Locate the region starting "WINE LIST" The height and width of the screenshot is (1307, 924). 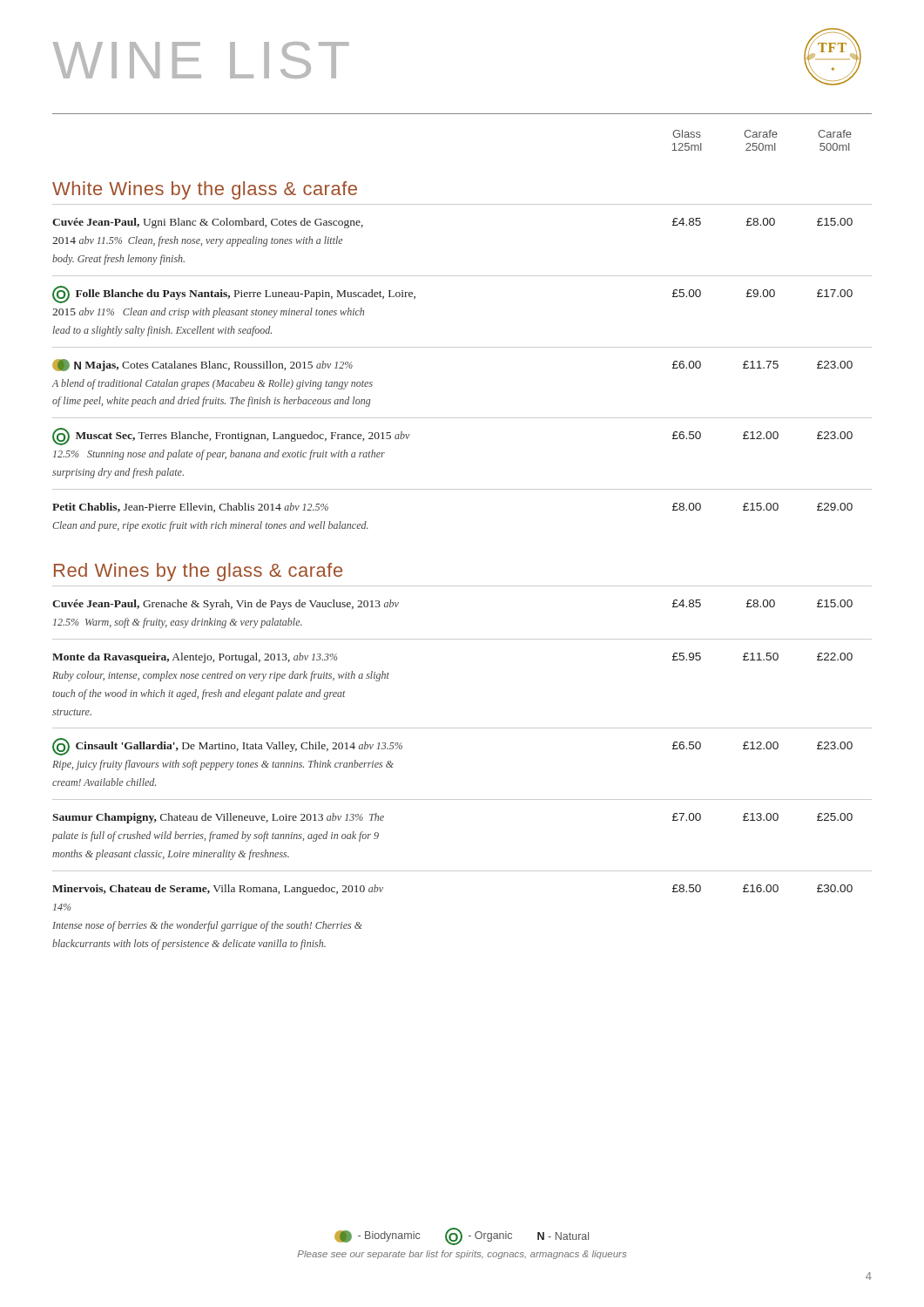click(203, 60)
